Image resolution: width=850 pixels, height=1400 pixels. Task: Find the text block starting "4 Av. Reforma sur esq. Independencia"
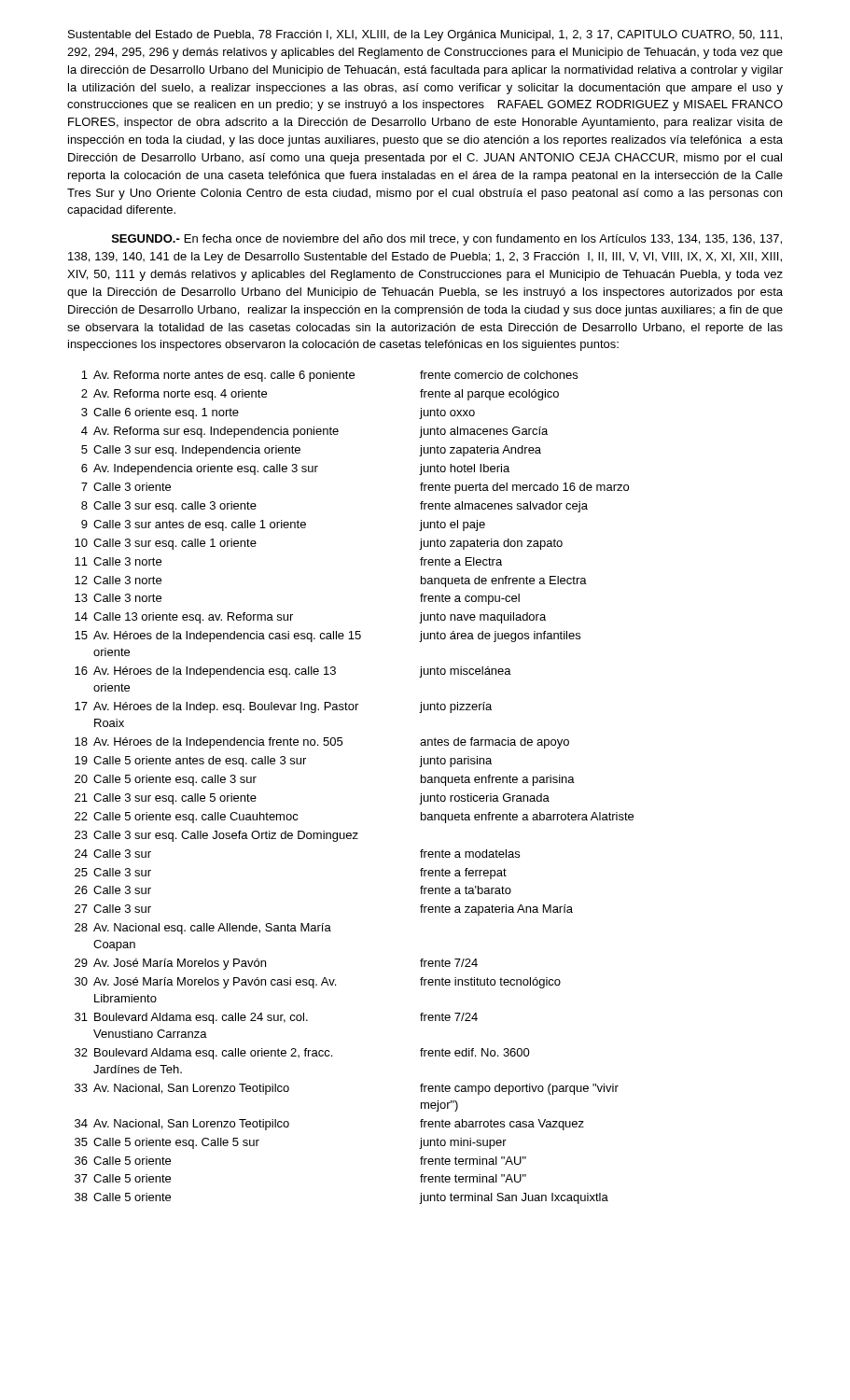pyautogui.click(x=425, y=431)
